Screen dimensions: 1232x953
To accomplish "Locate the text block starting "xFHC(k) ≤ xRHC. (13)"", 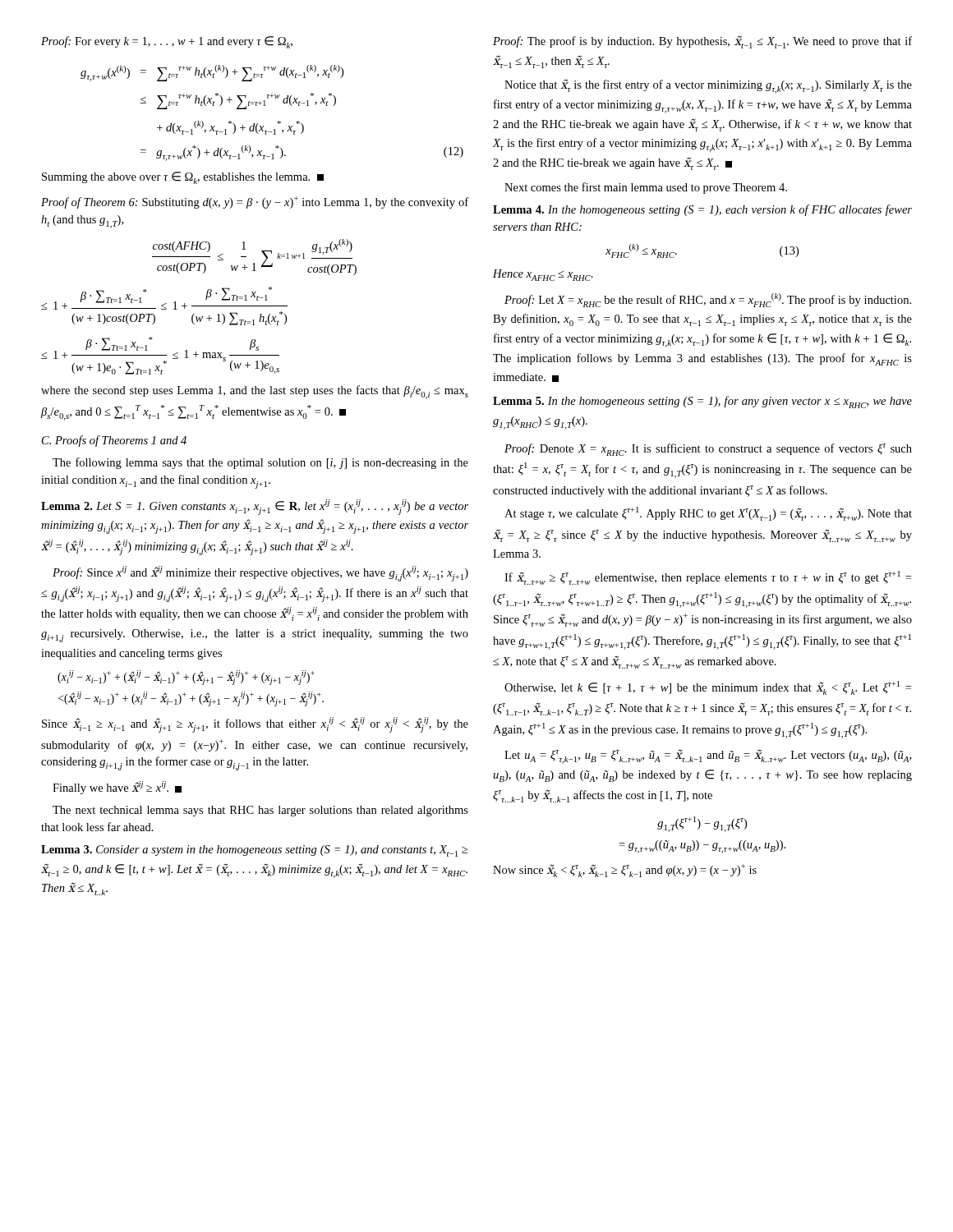I will tap(645, 250).
